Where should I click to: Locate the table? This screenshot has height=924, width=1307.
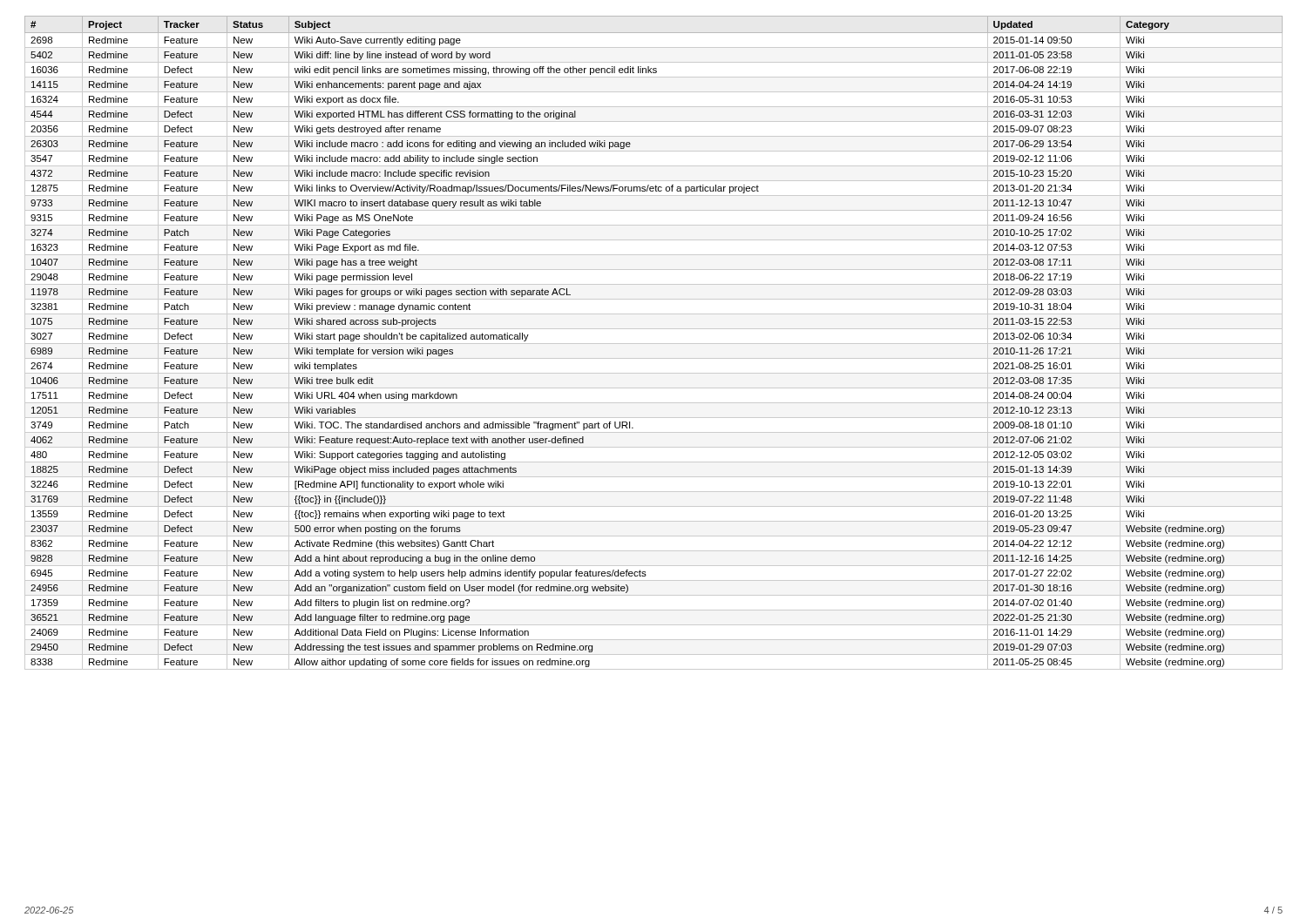pos(654,343)
